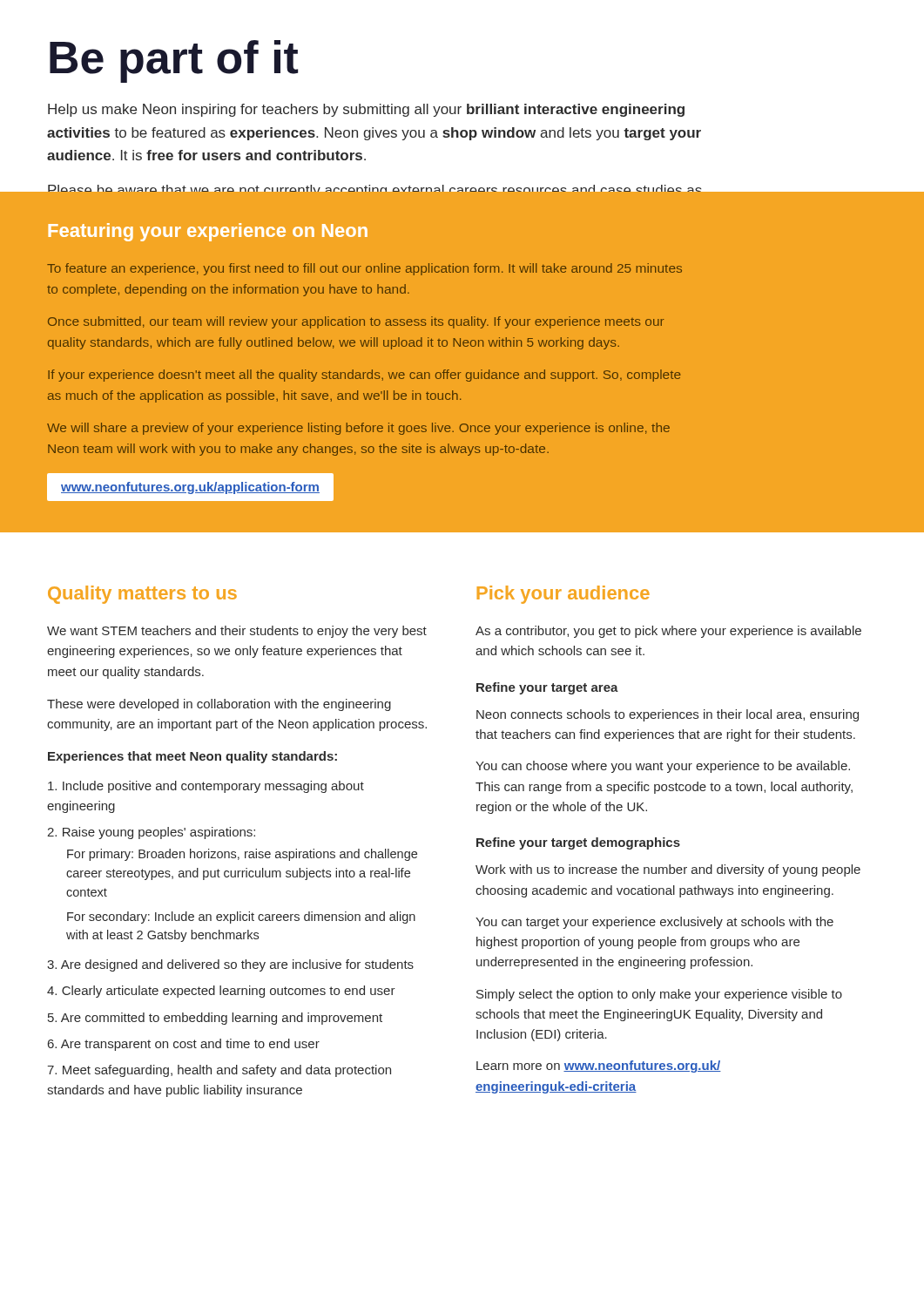This screenshot has width=924, height=1307.
Task: Click the passage that begins "These were developed"
Action: (x=238, y=713)
